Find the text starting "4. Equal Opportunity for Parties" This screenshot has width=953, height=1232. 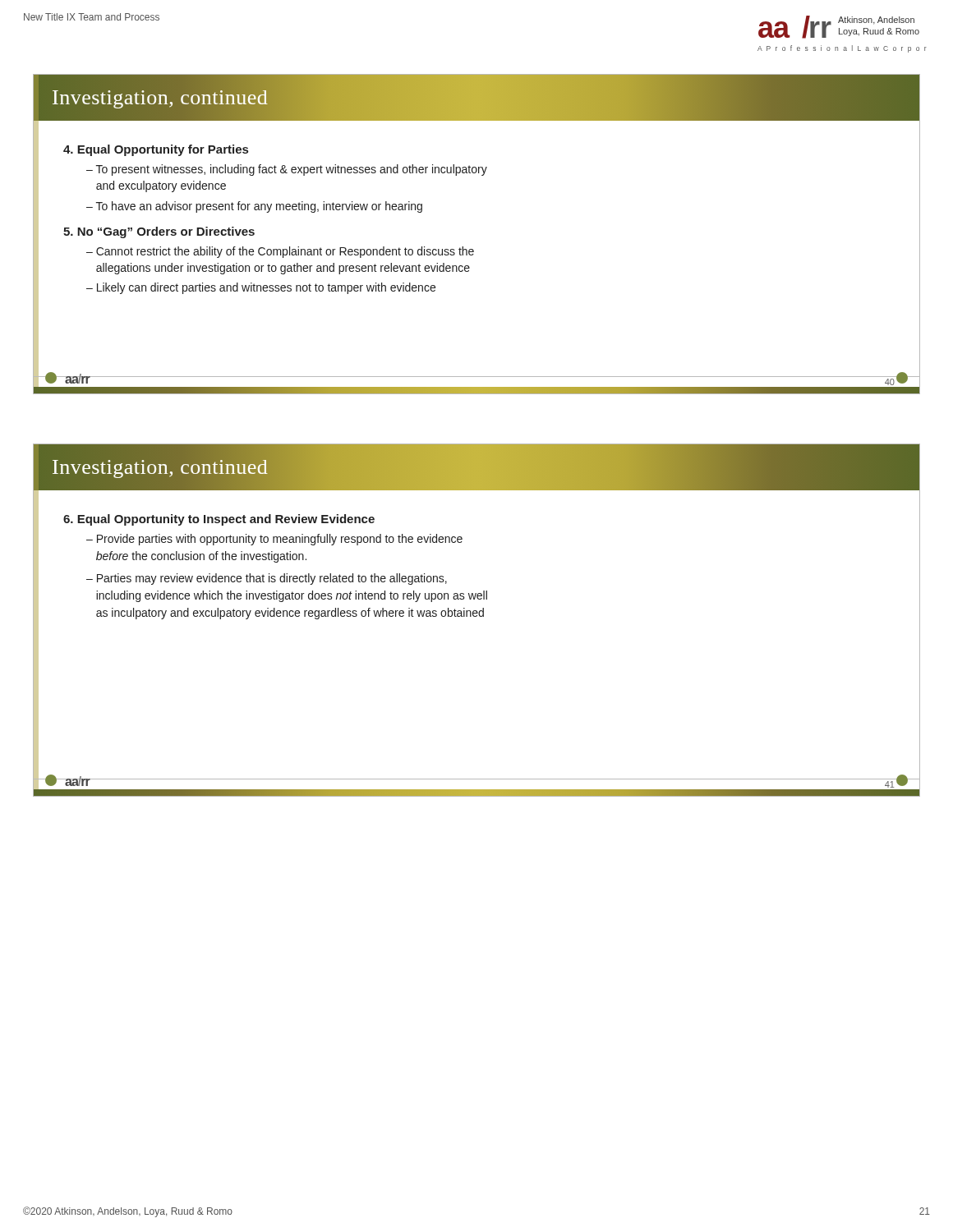click(156, 149)
